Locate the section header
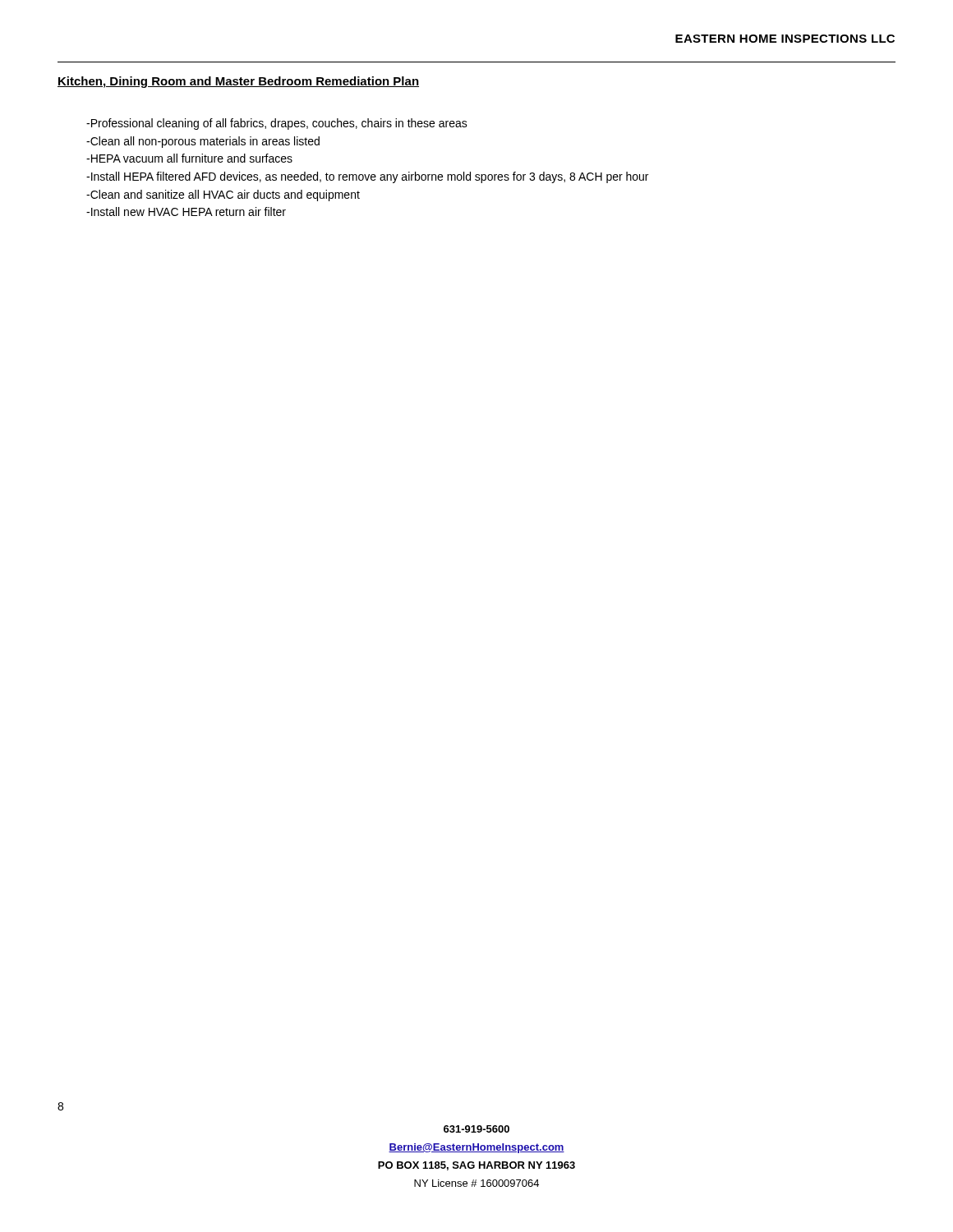The height and width of the screenshot is (1232, 953). click(x=238, y=81)
